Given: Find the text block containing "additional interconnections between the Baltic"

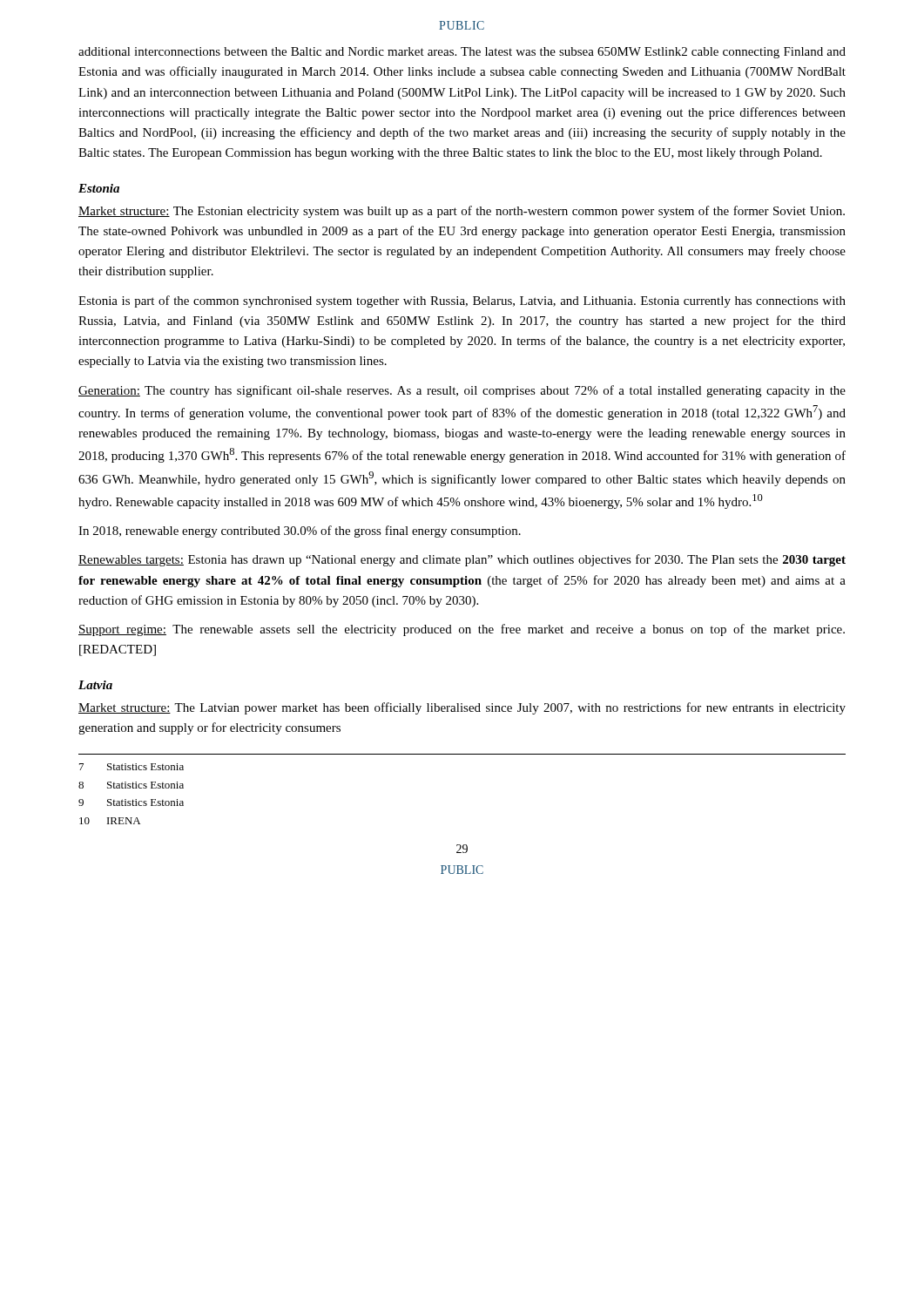Looking at the screenshot, I should (462, 102).
